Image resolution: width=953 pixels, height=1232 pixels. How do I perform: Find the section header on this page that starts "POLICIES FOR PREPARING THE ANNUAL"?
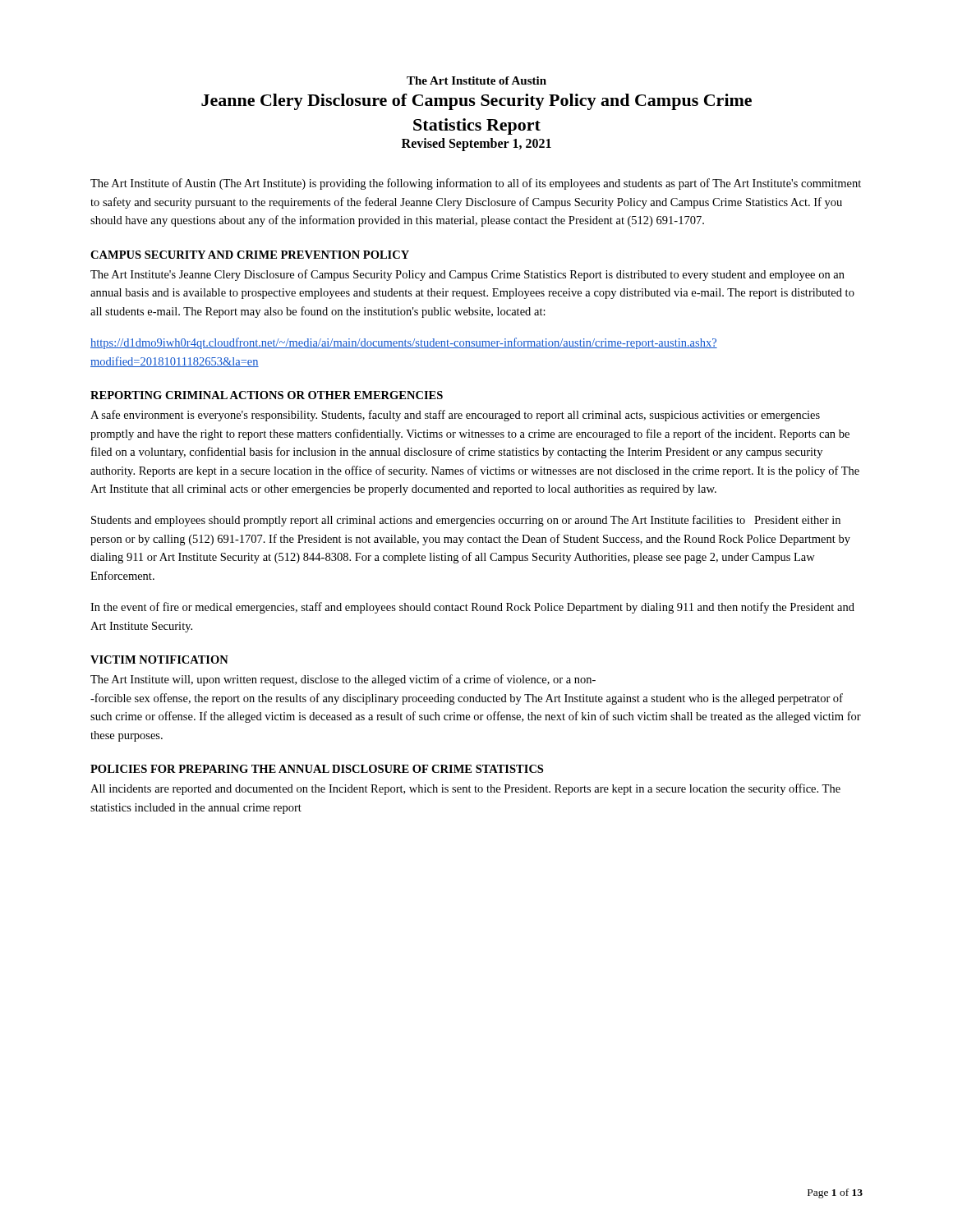tap(317, 769)
